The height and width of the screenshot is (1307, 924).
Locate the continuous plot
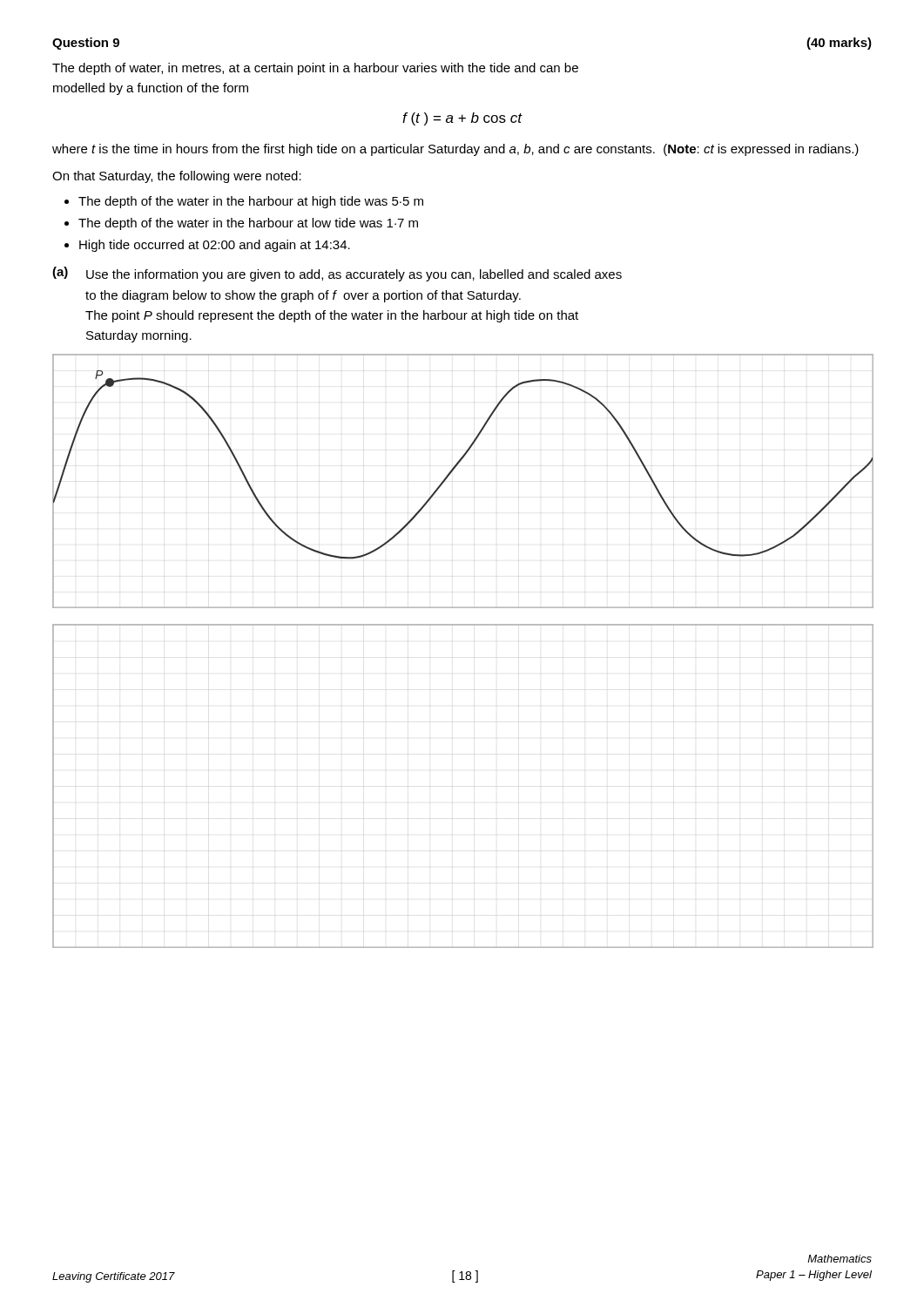coord(462,481)
